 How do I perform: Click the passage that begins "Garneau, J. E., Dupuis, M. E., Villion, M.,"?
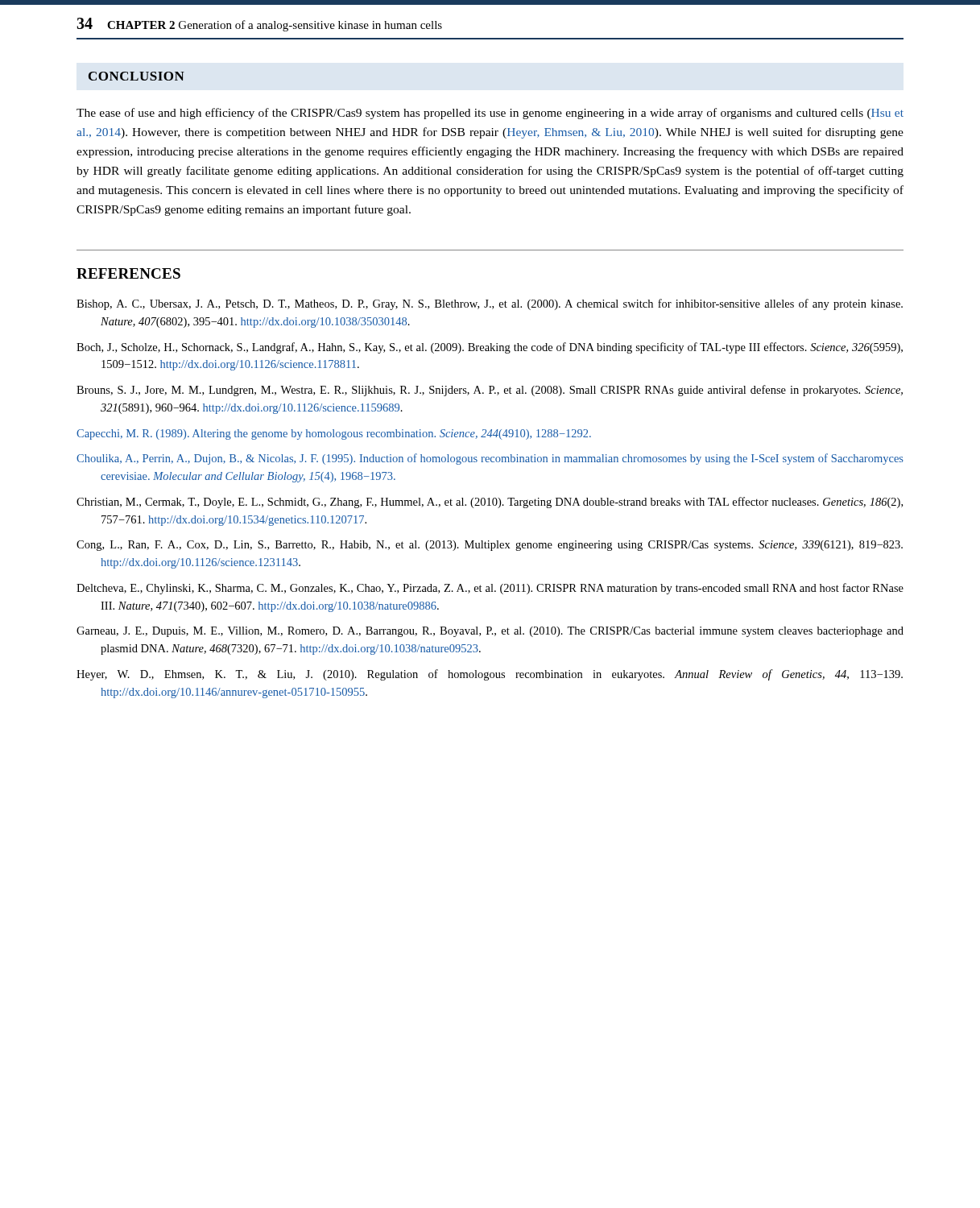pos(490,640)
